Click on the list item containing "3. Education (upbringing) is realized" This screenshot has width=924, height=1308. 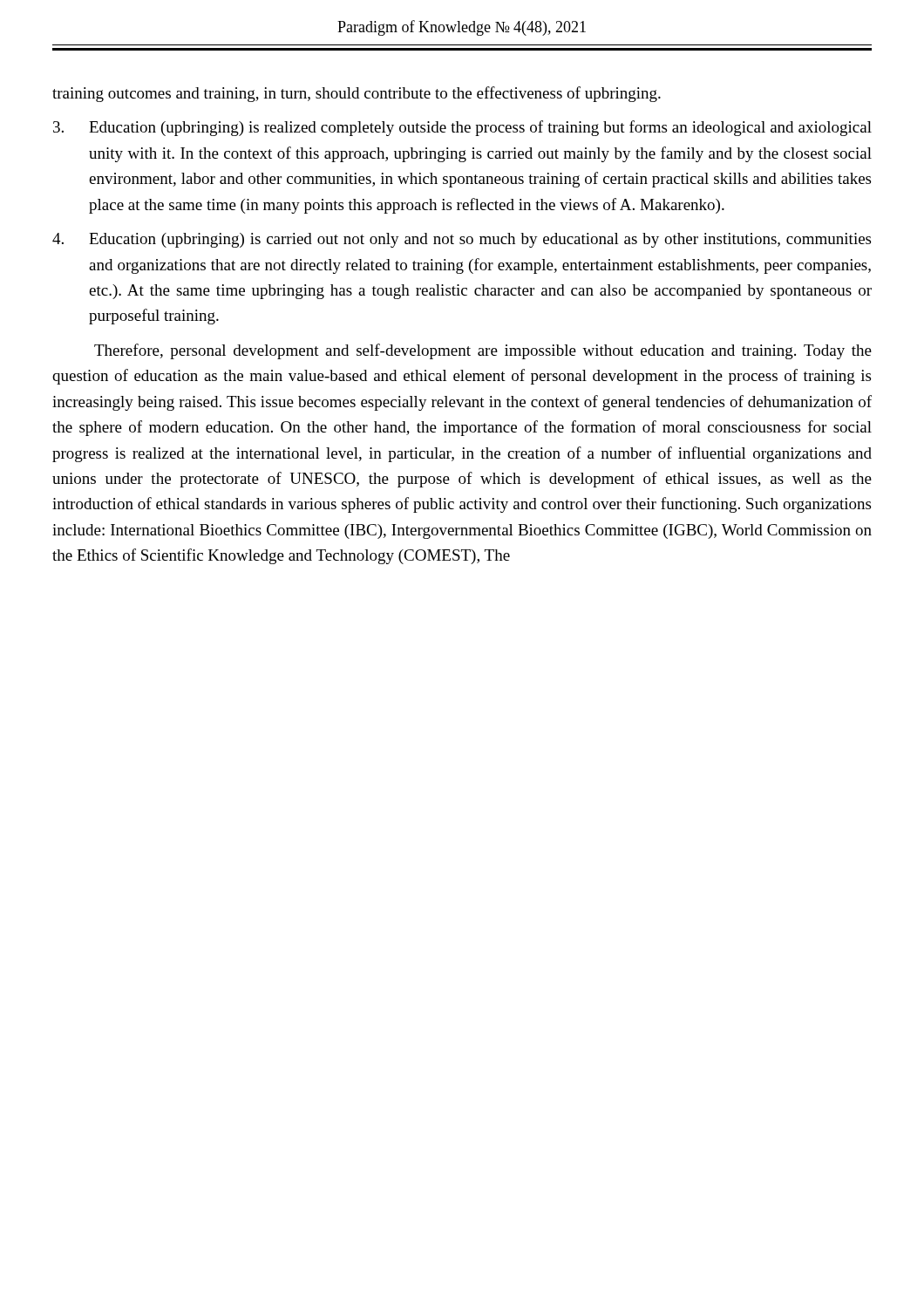(462, 166)
